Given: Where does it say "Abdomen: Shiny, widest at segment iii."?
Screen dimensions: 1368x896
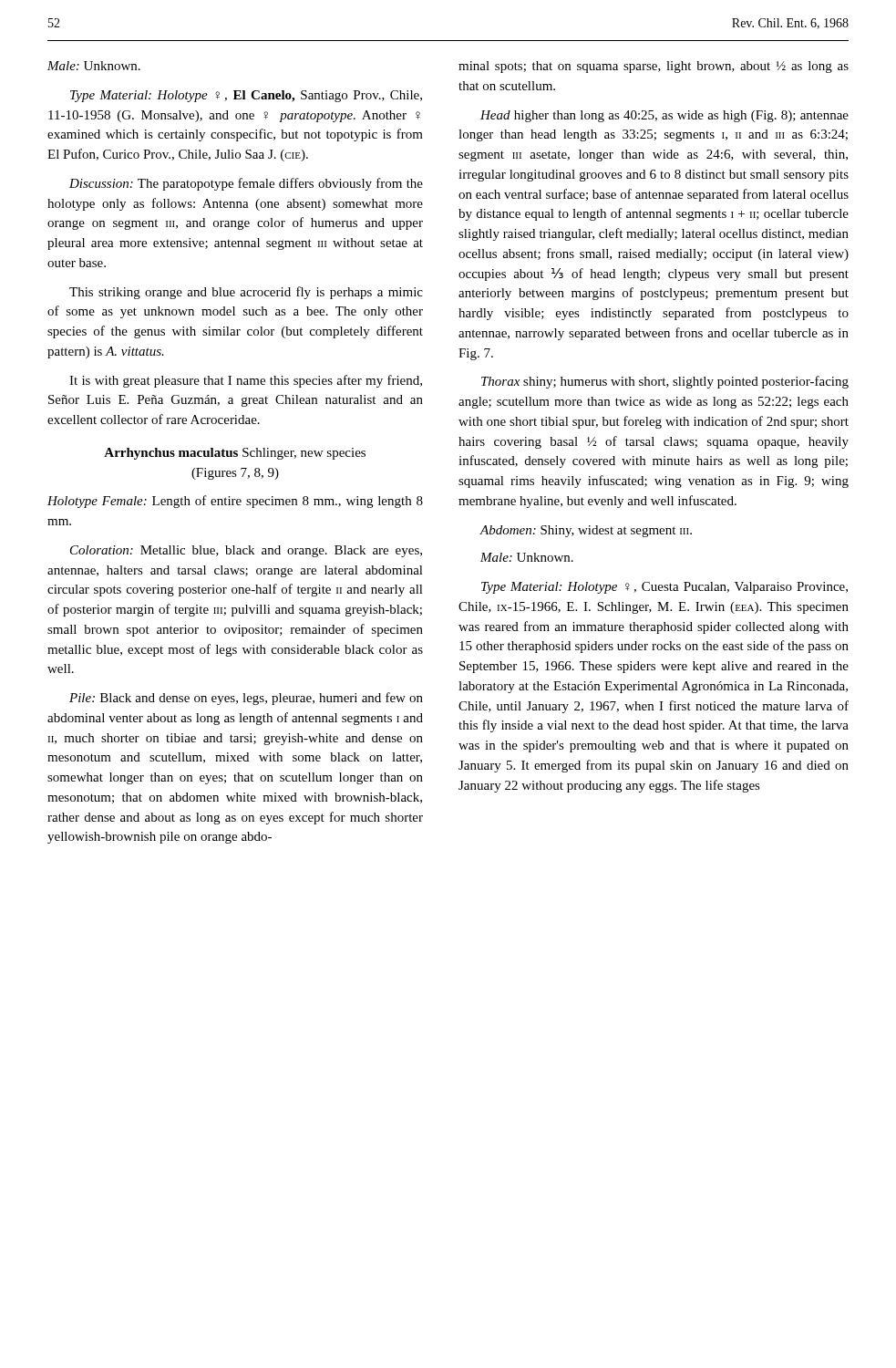Looking at the screenshot, I should (x=654, y=530).
